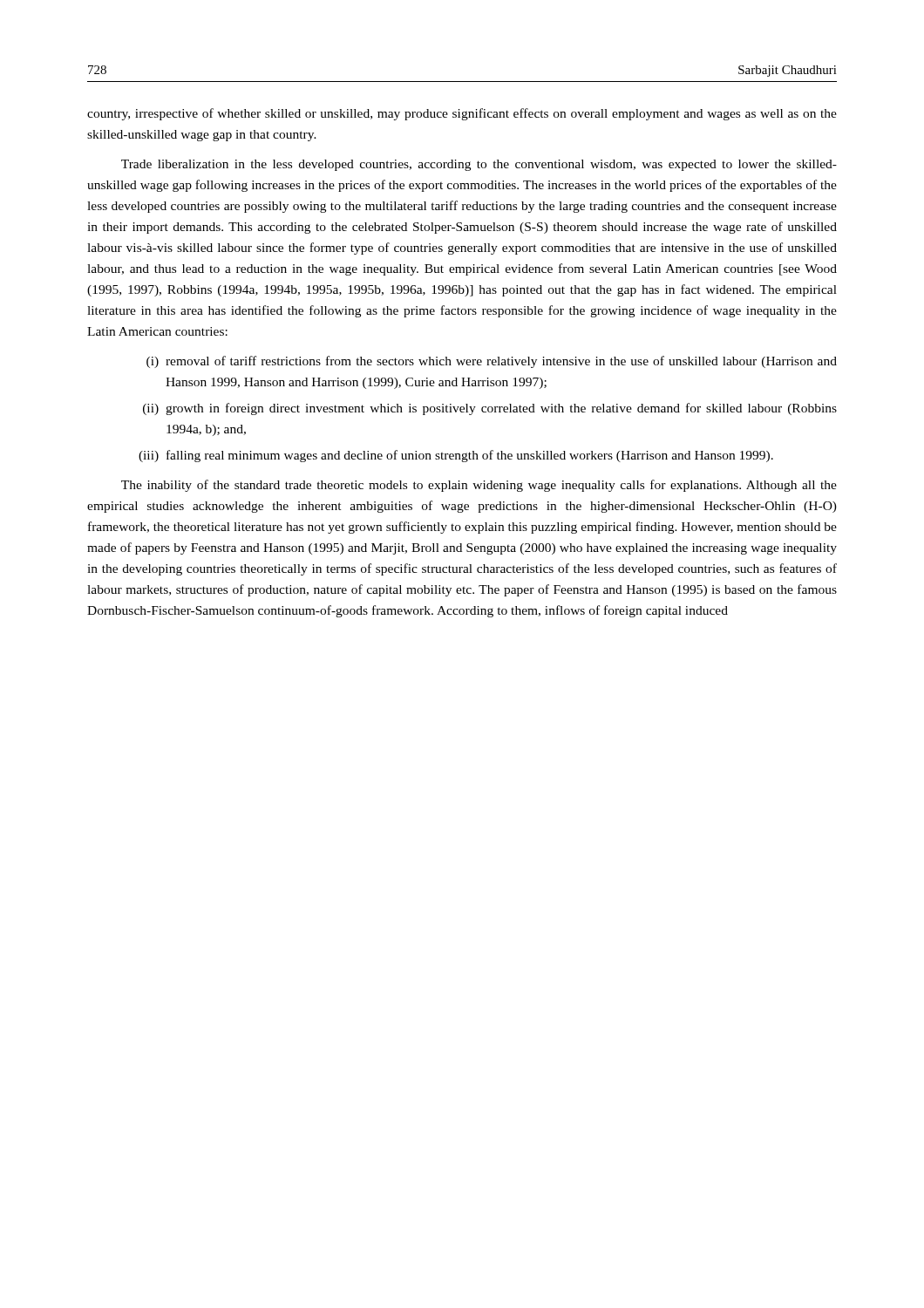
Task: Click on the passage starting "The inability of the standard trade theoretic"
Action: [x=462, y=548]
